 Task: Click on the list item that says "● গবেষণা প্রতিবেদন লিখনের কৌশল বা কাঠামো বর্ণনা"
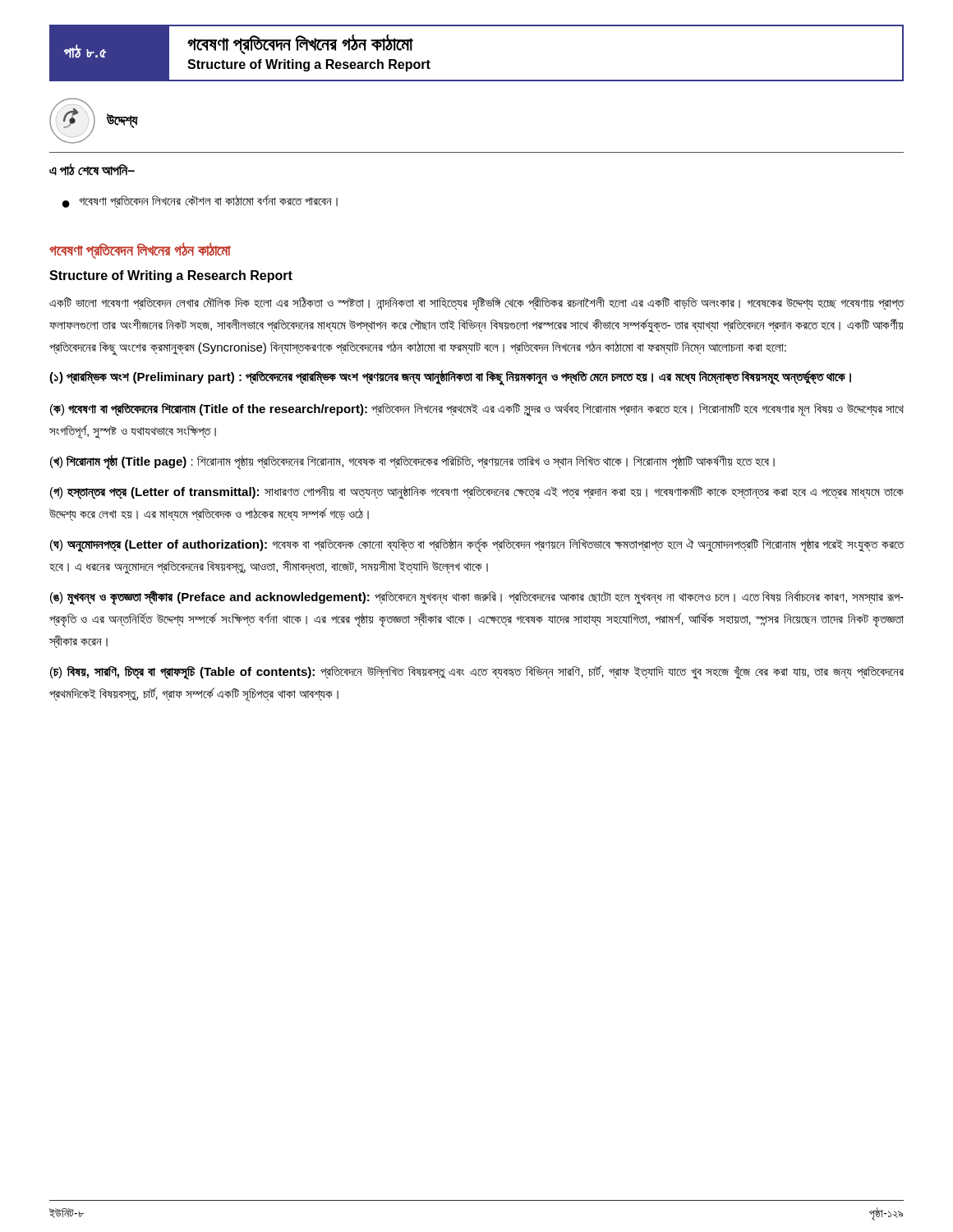click(x=201, y=203)
